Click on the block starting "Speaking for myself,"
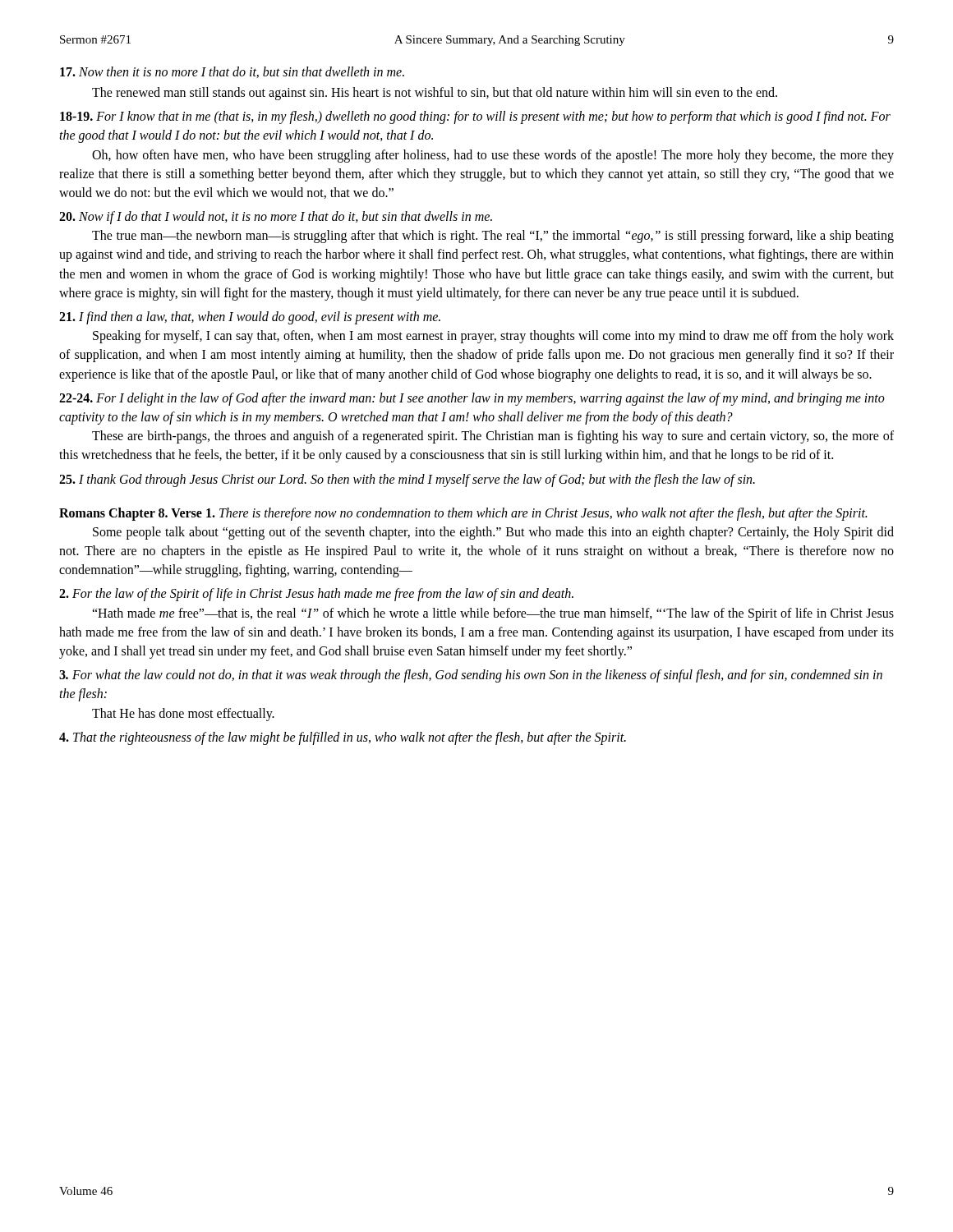Image resolution: width=953 pixels, height=1232 pixels. tap(476, 355)
